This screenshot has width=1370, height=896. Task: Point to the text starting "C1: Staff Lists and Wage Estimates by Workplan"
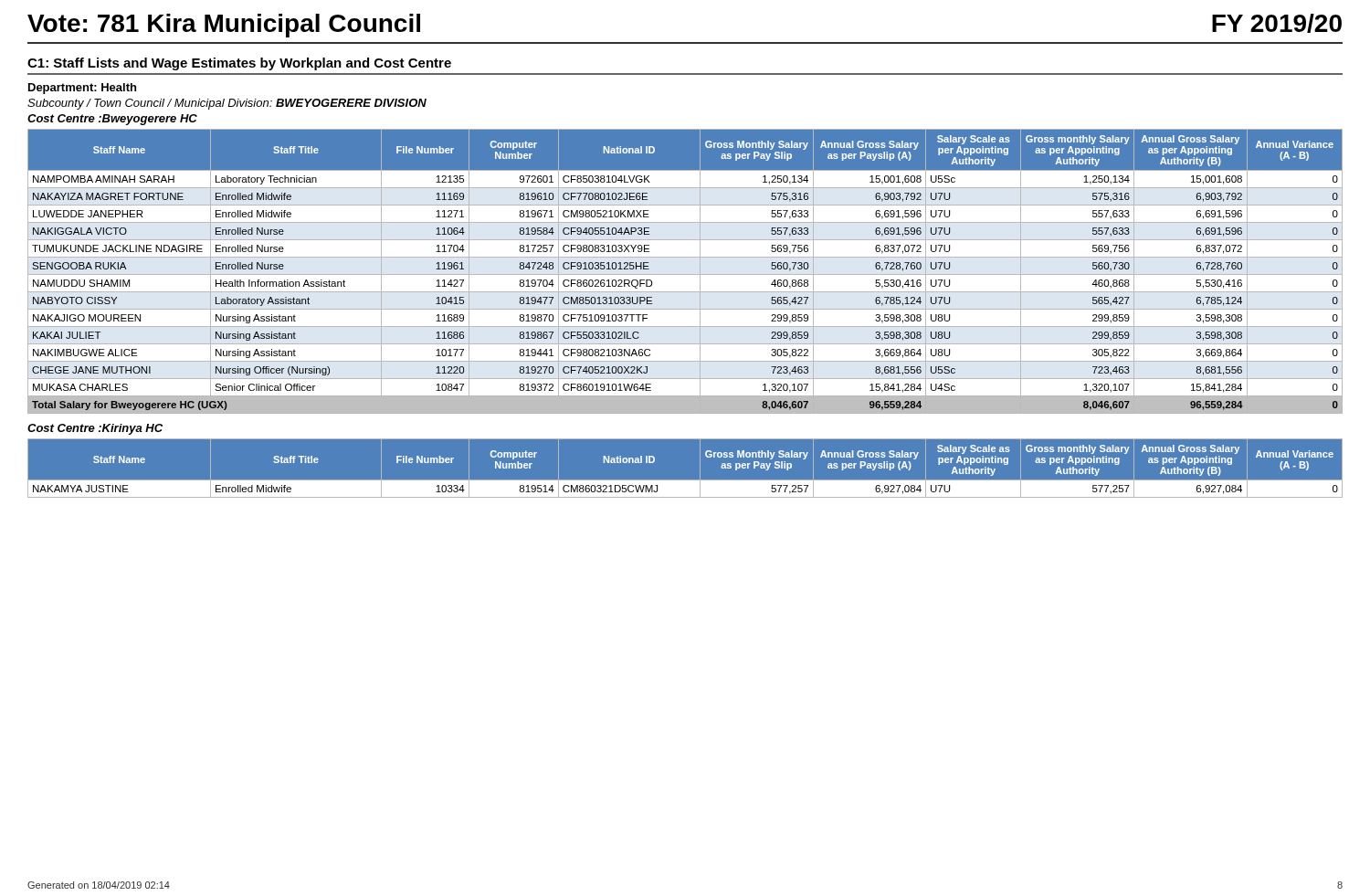click(239, 63)
